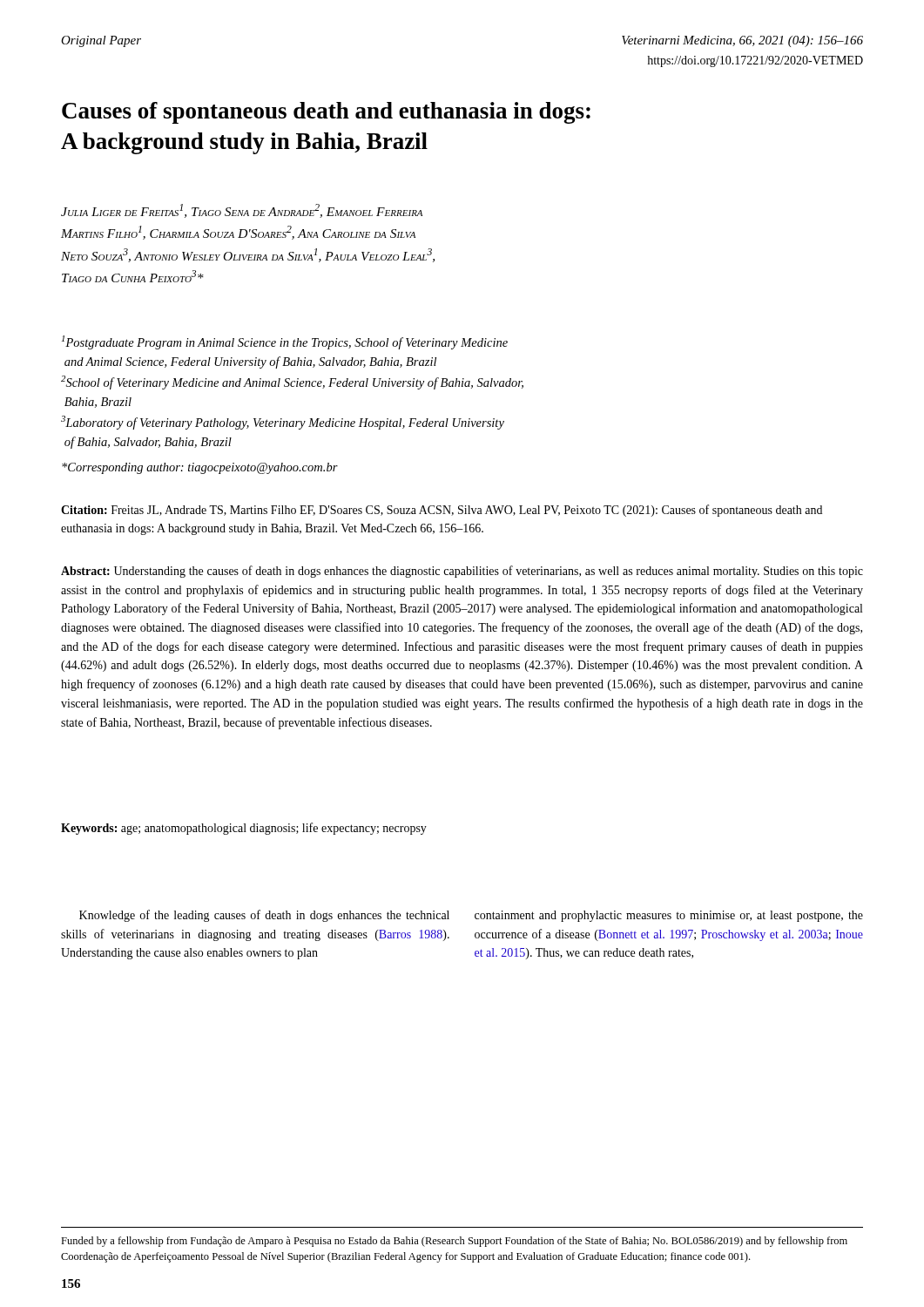
Task: Find the text block that reads "Knowledge of the leading"
Action: coord(255,934)
